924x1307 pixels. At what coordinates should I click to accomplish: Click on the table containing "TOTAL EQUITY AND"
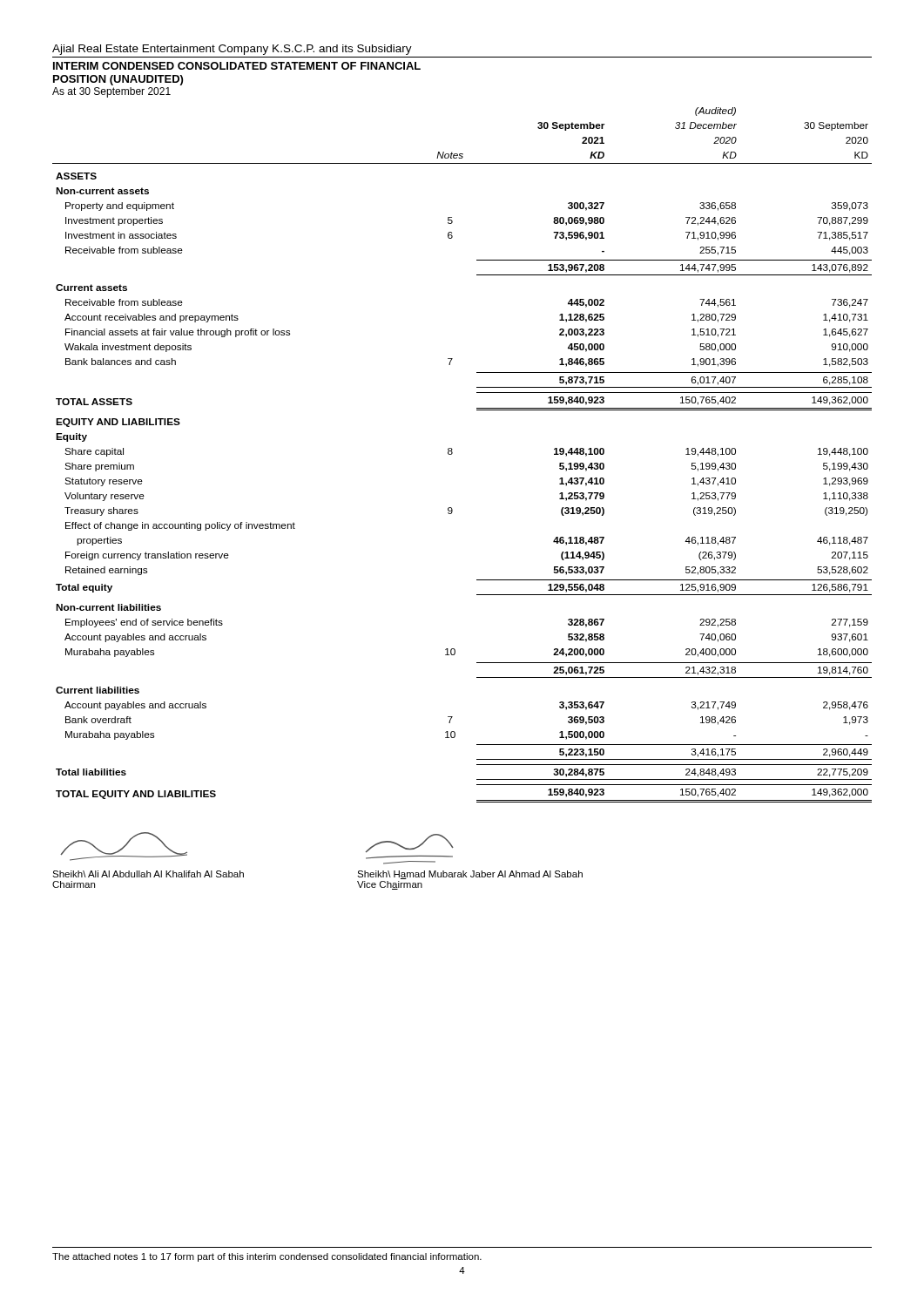(462, 453)
